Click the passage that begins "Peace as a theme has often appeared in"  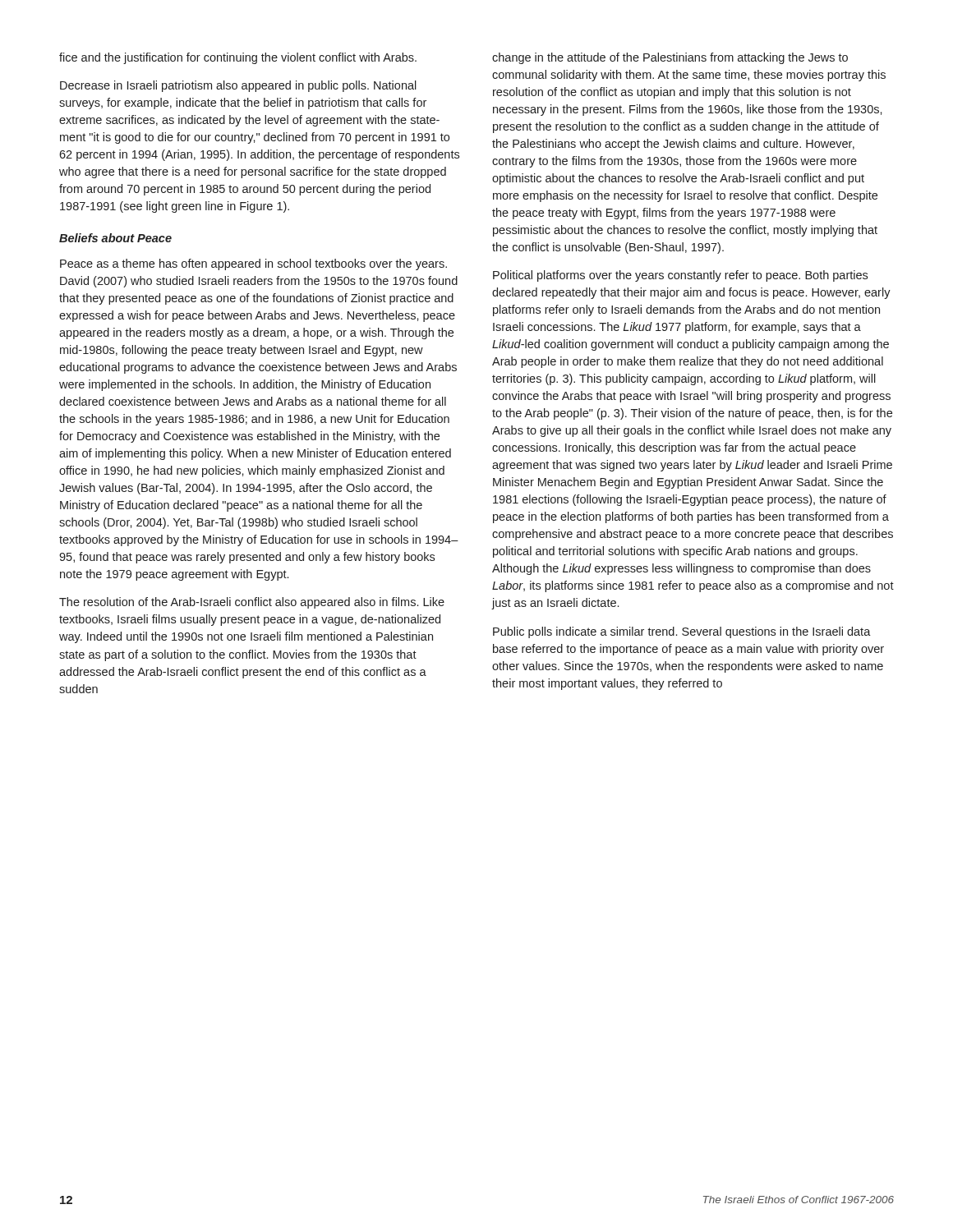[260, 477]
